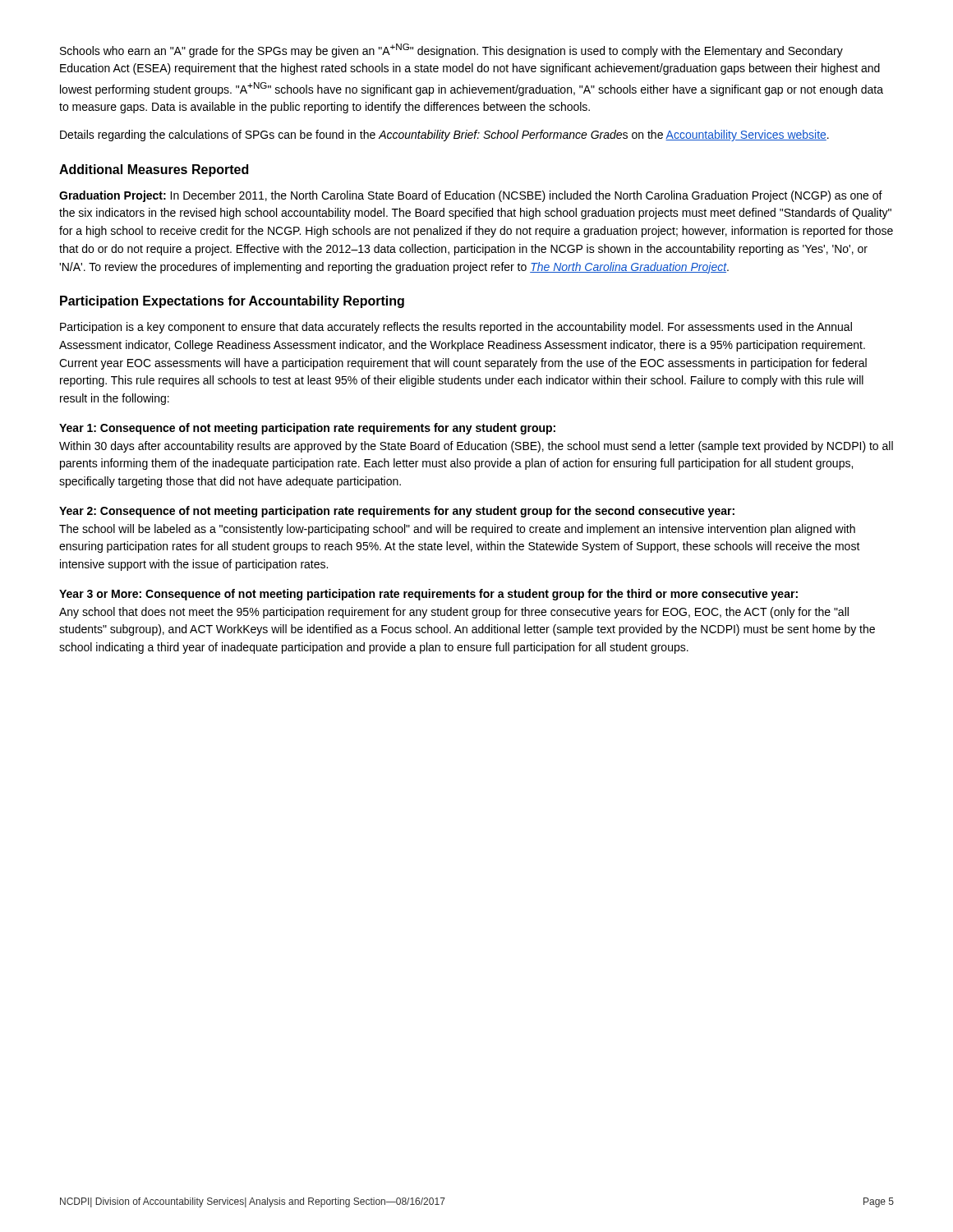Navigate to the text starting "Year 2: Consequence of not"

point(476,539)
